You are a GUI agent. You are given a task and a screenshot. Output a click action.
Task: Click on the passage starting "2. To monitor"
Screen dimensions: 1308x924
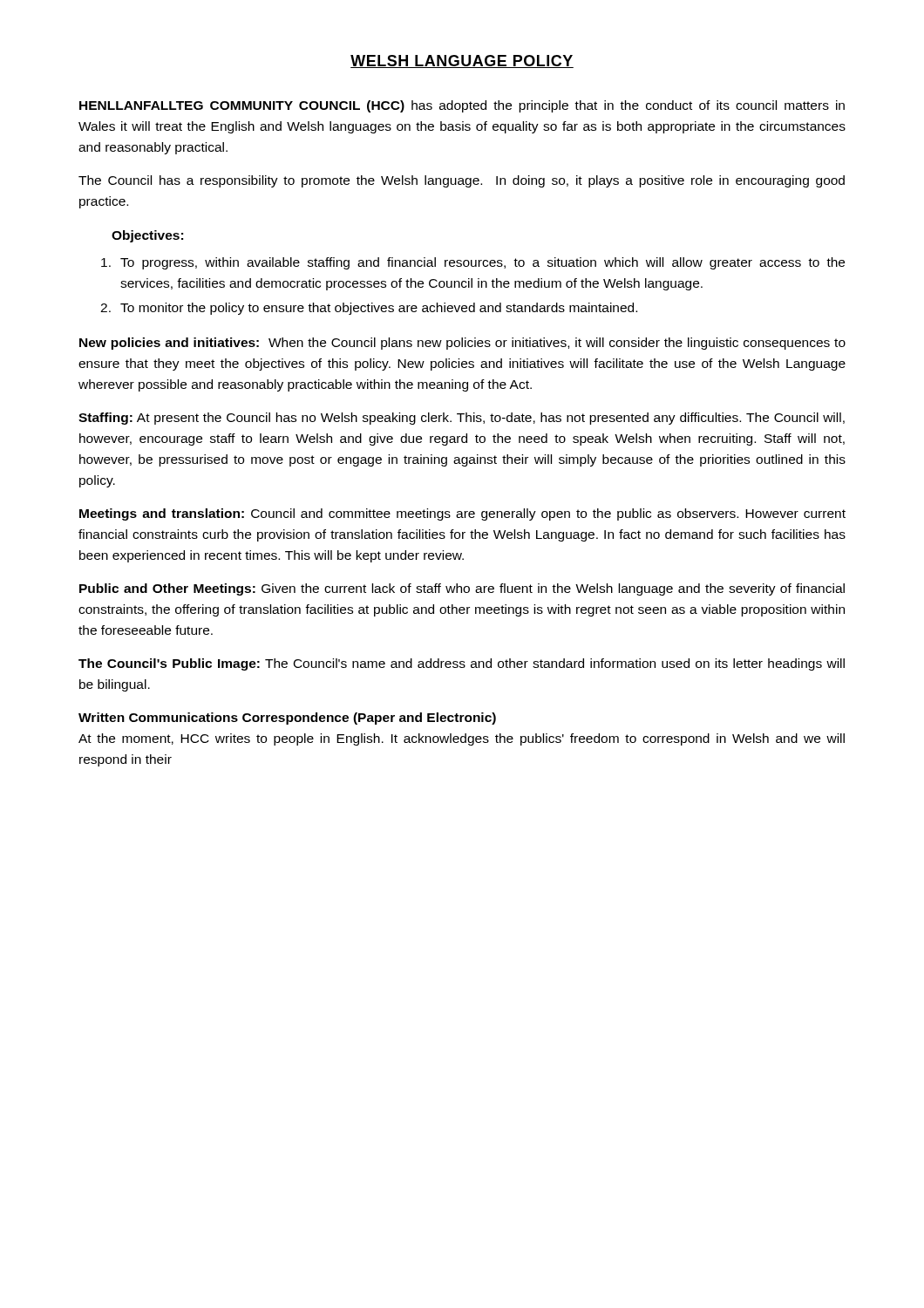(462, 308)
